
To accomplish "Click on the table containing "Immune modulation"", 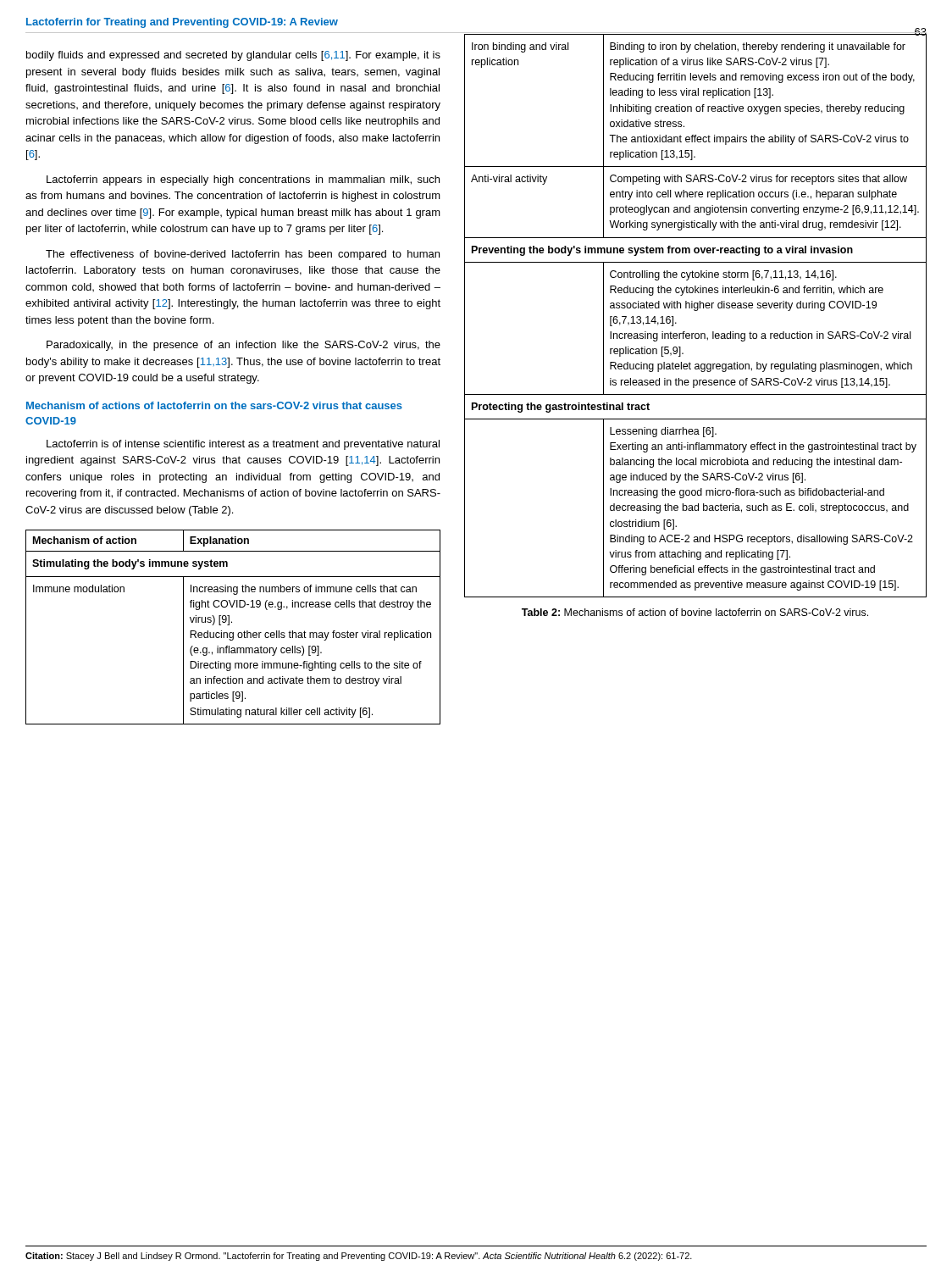I will coord(233,627).
